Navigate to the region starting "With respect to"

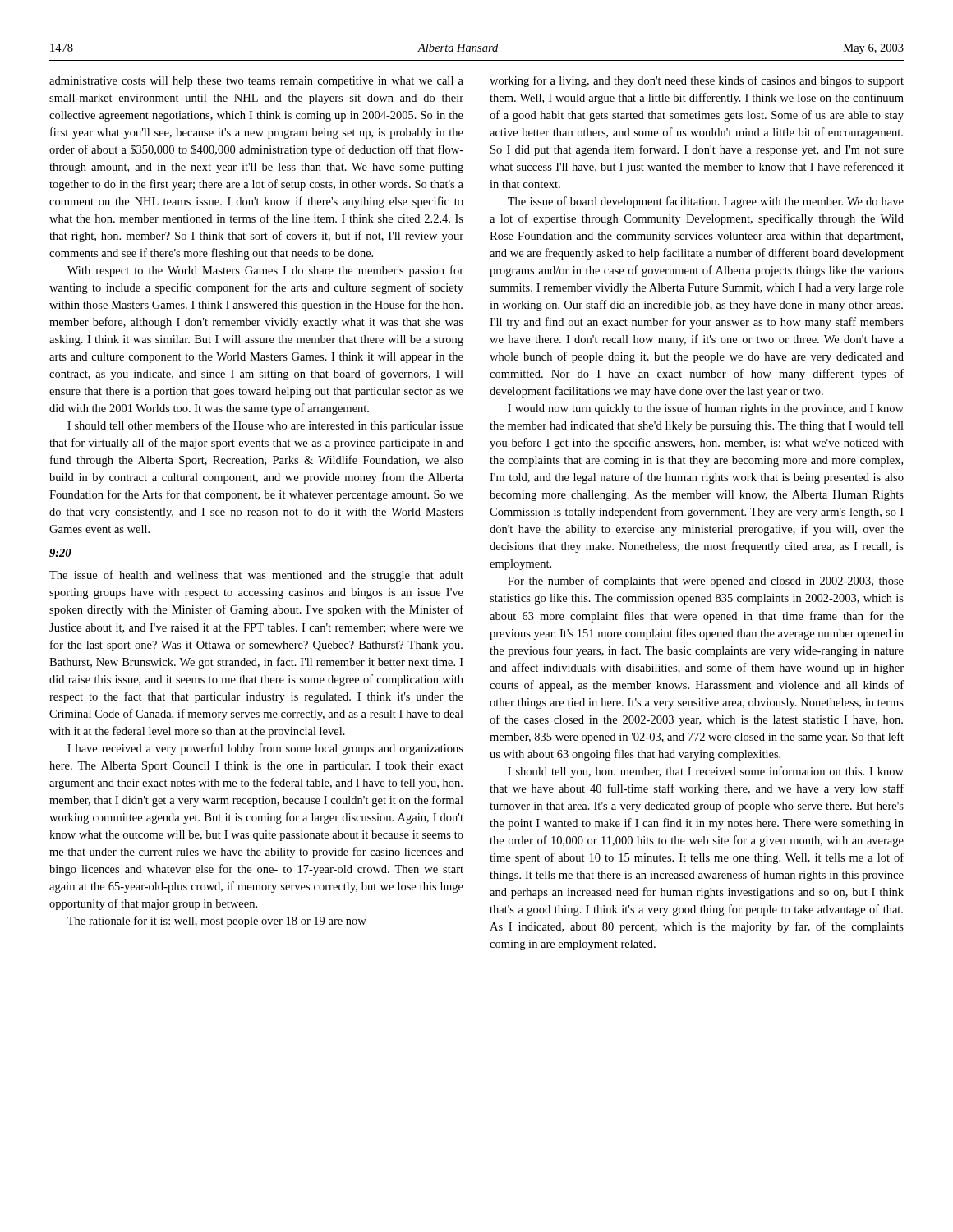256,340
